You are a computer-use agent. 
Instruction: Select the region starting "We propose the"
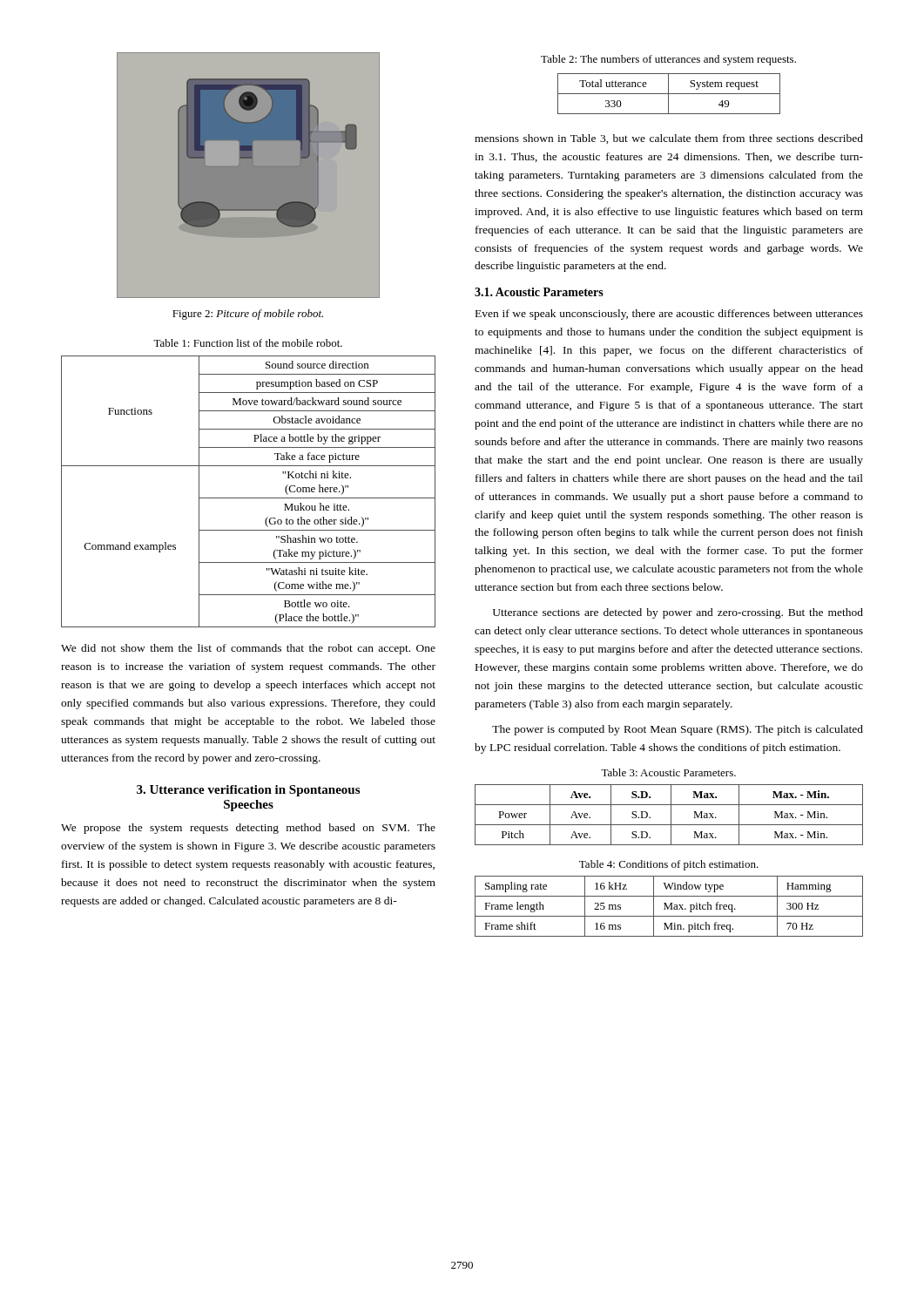[x=248, y=864]
